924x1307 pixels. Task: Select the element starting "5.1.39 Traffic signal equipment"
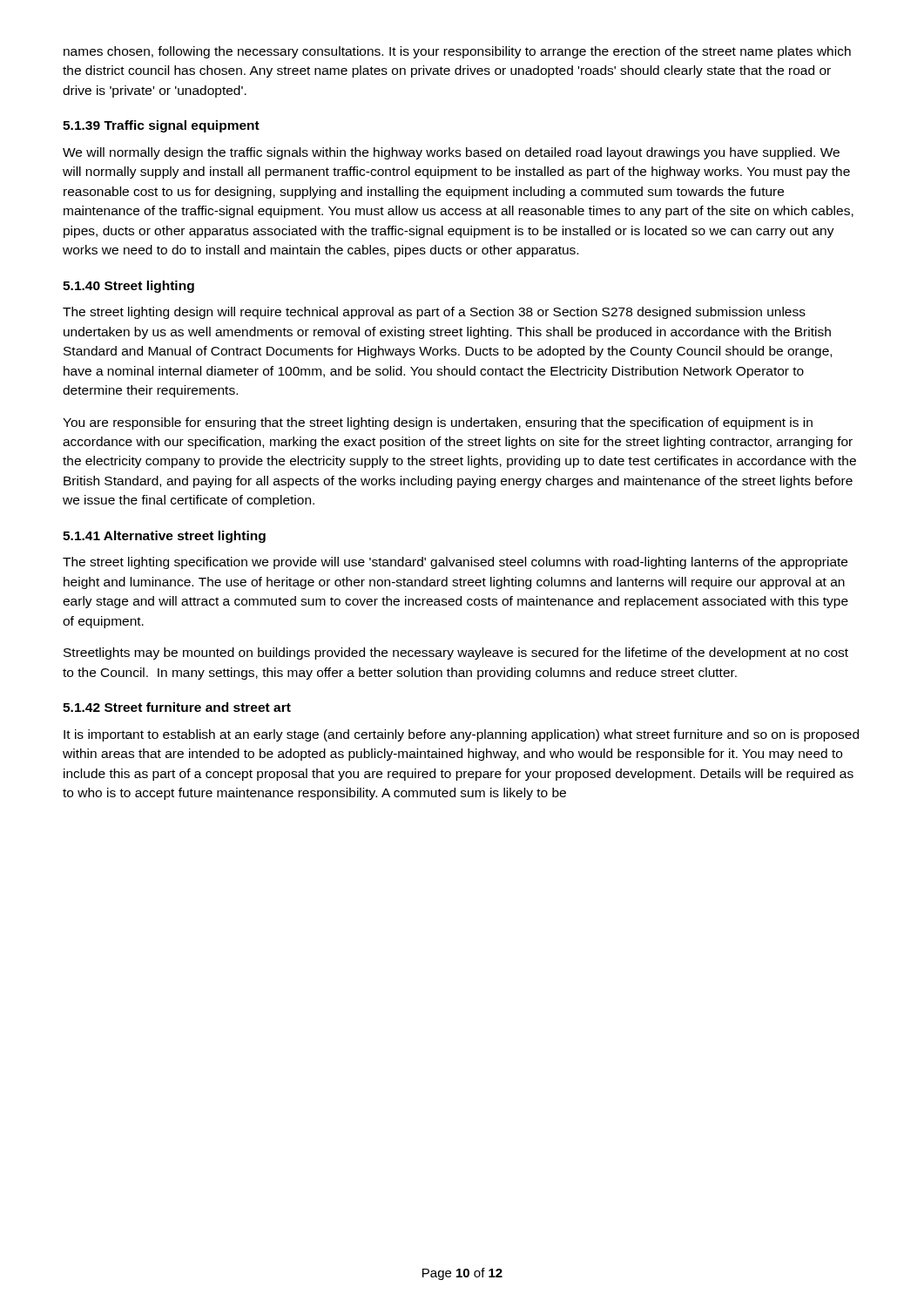click(x=161, y=125)
